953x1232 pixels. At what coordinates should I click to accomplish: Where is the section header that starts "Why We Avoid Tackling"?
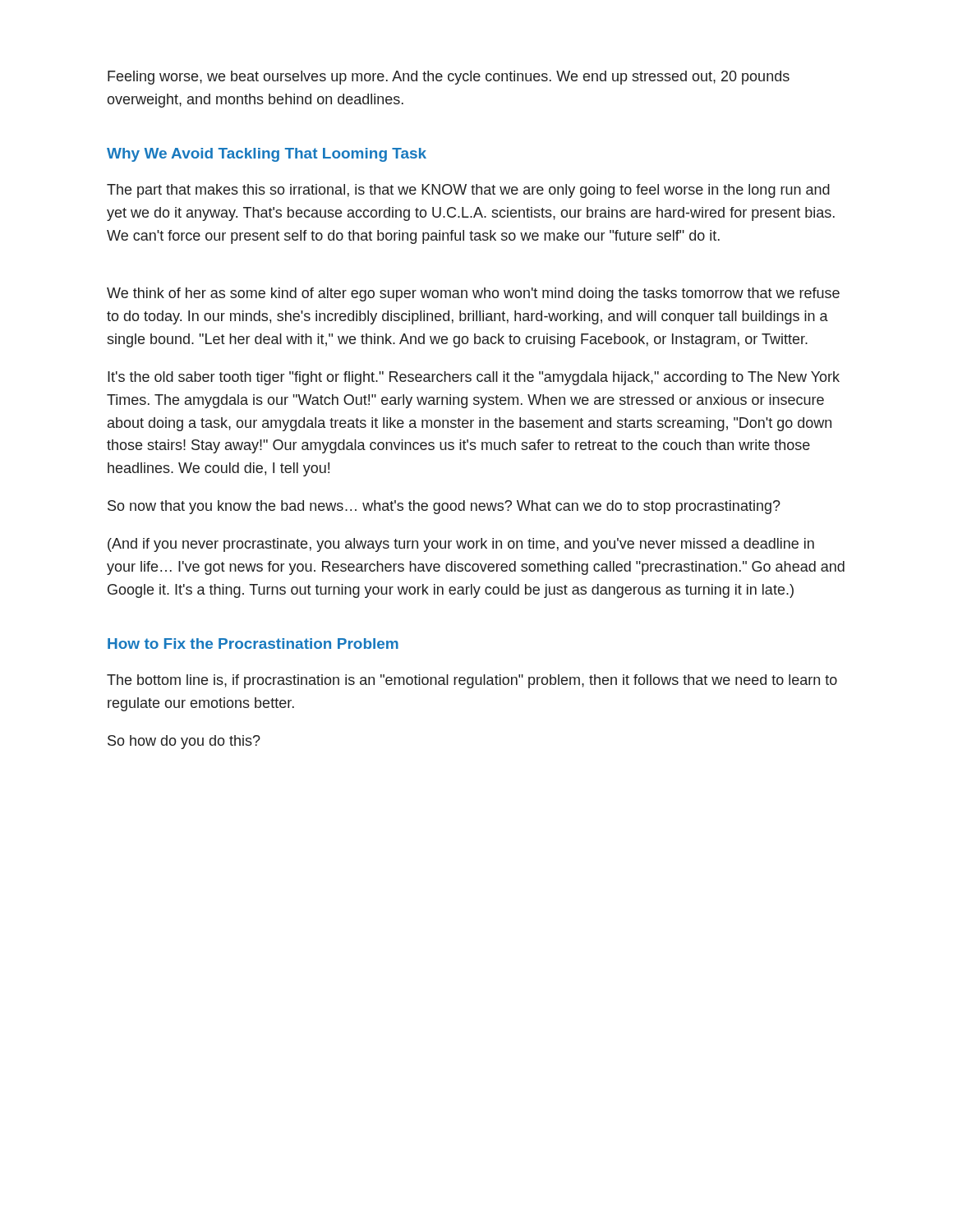point(267,153)
